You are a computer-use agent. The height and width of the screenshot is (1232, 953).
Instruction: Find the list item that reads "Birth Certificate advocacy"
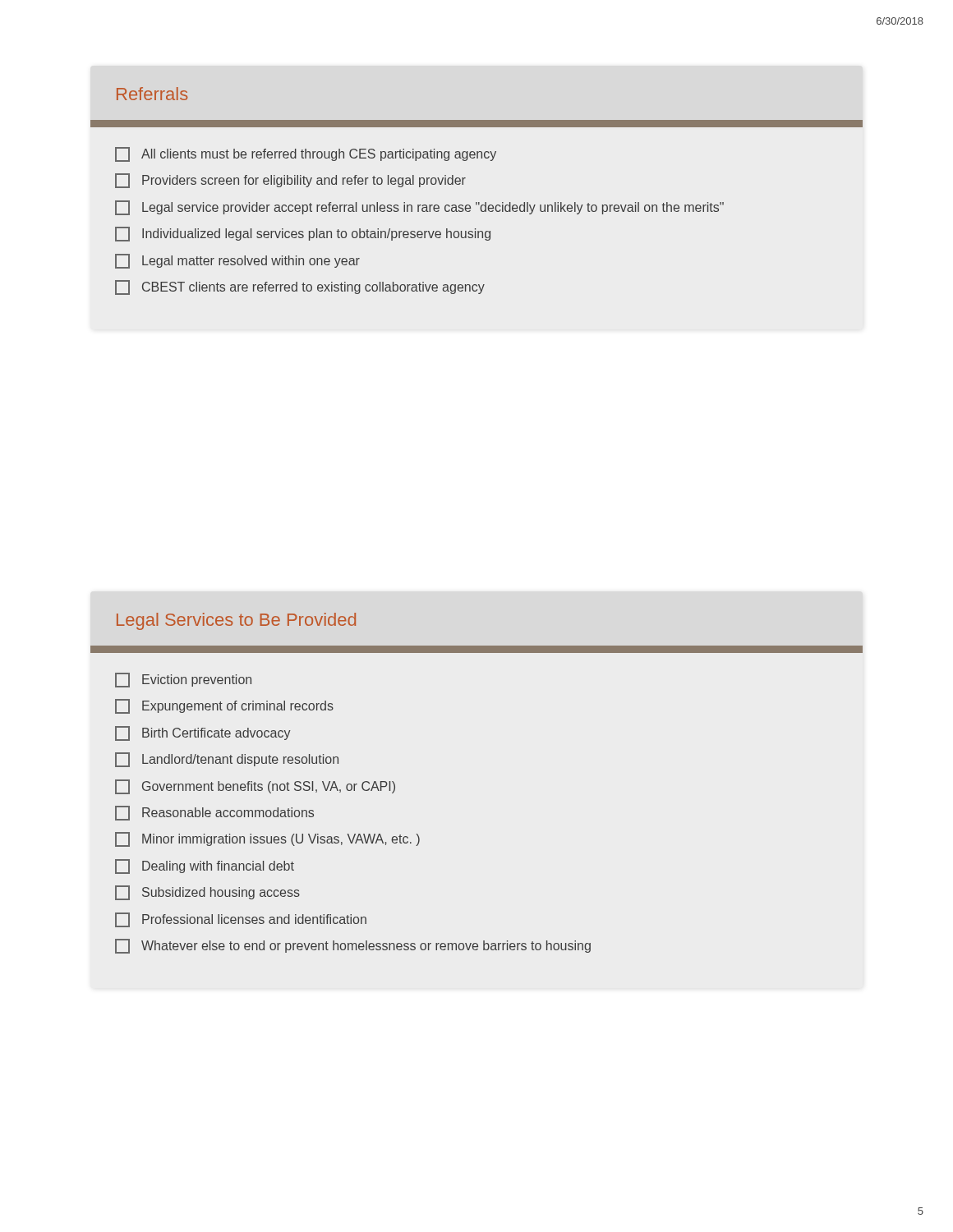203,733
